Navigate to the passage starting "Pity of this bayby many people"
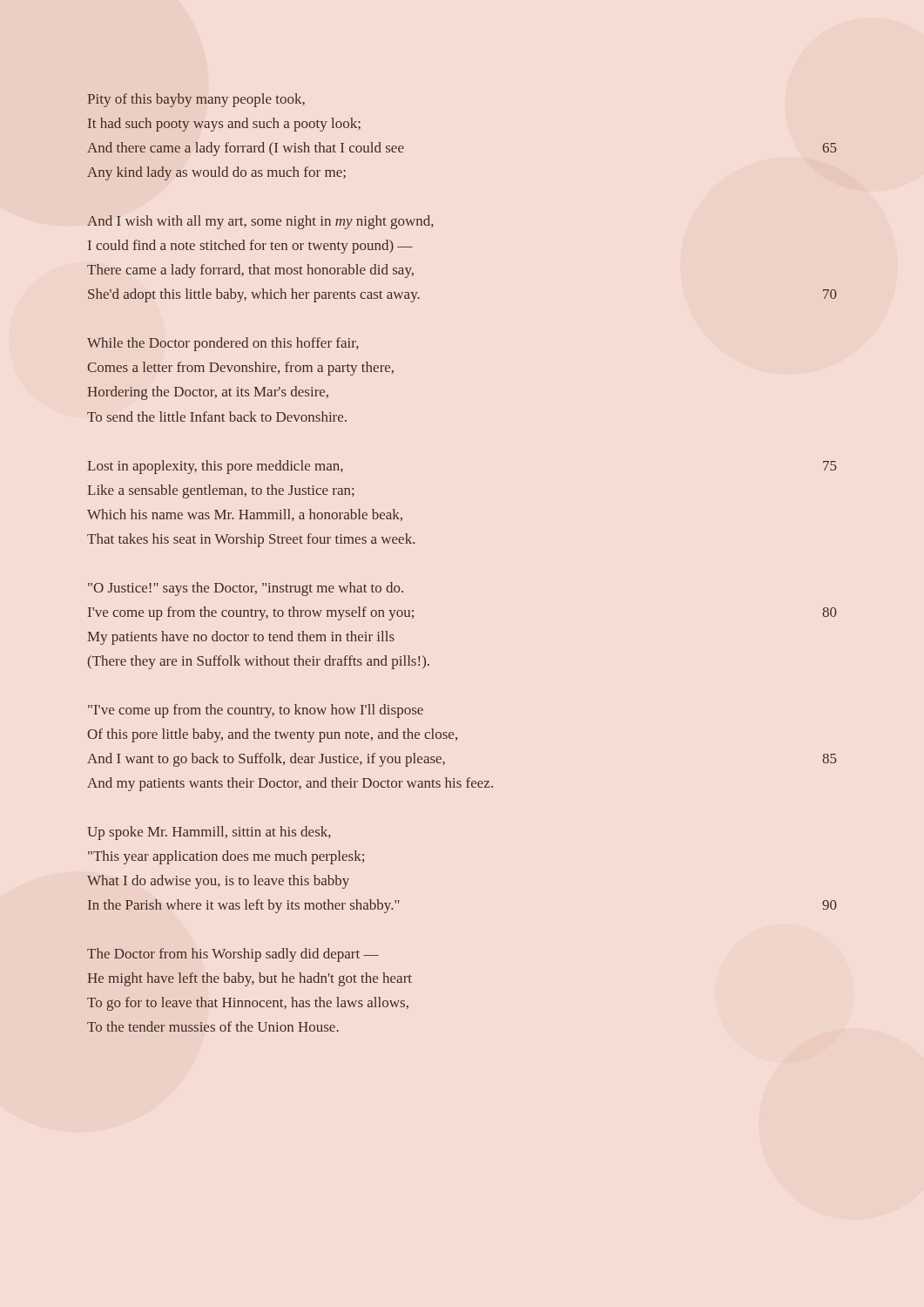924x1307 pixels. (196, 100)
